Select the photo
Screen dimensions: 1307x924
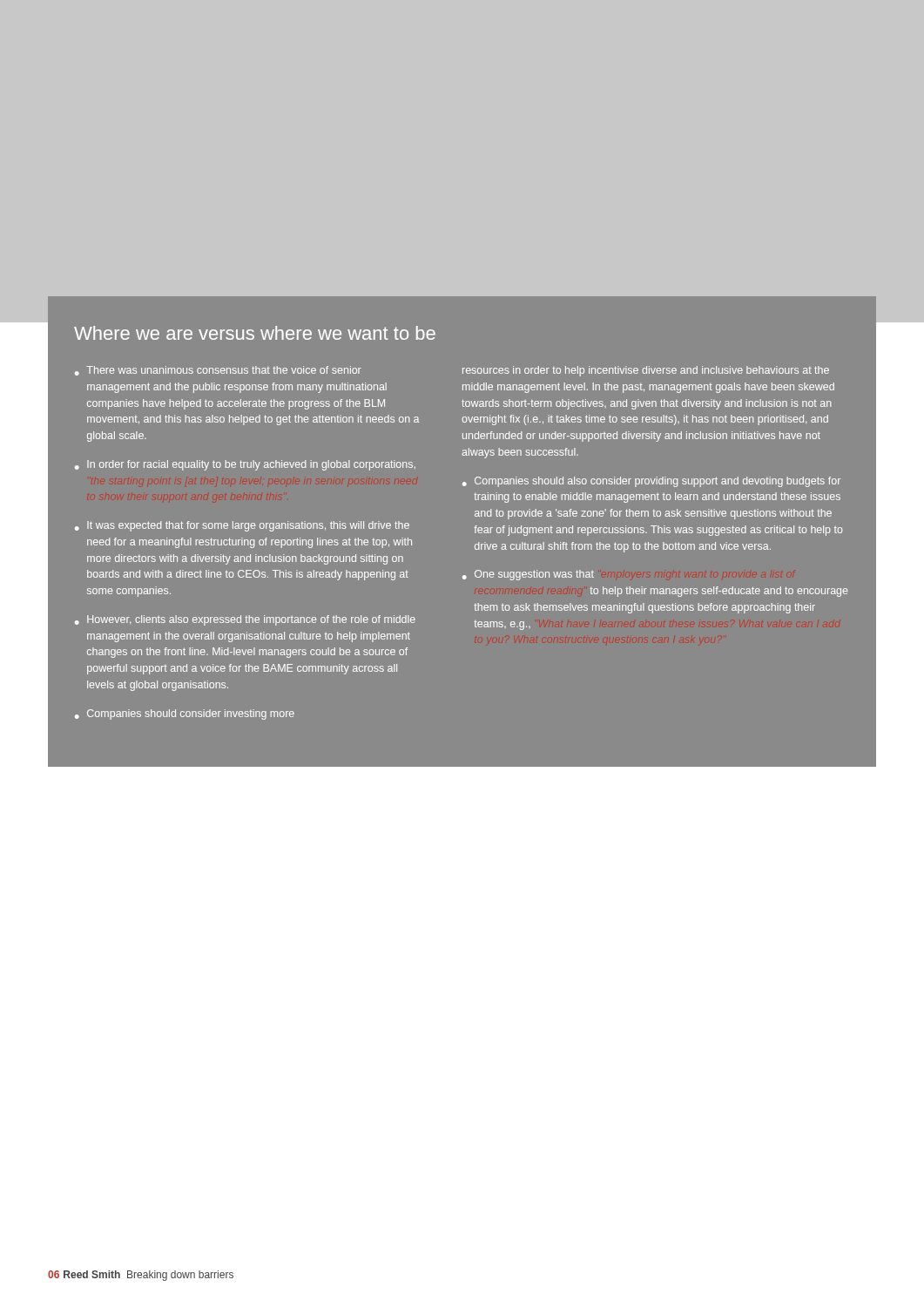[x=462, y=161]
